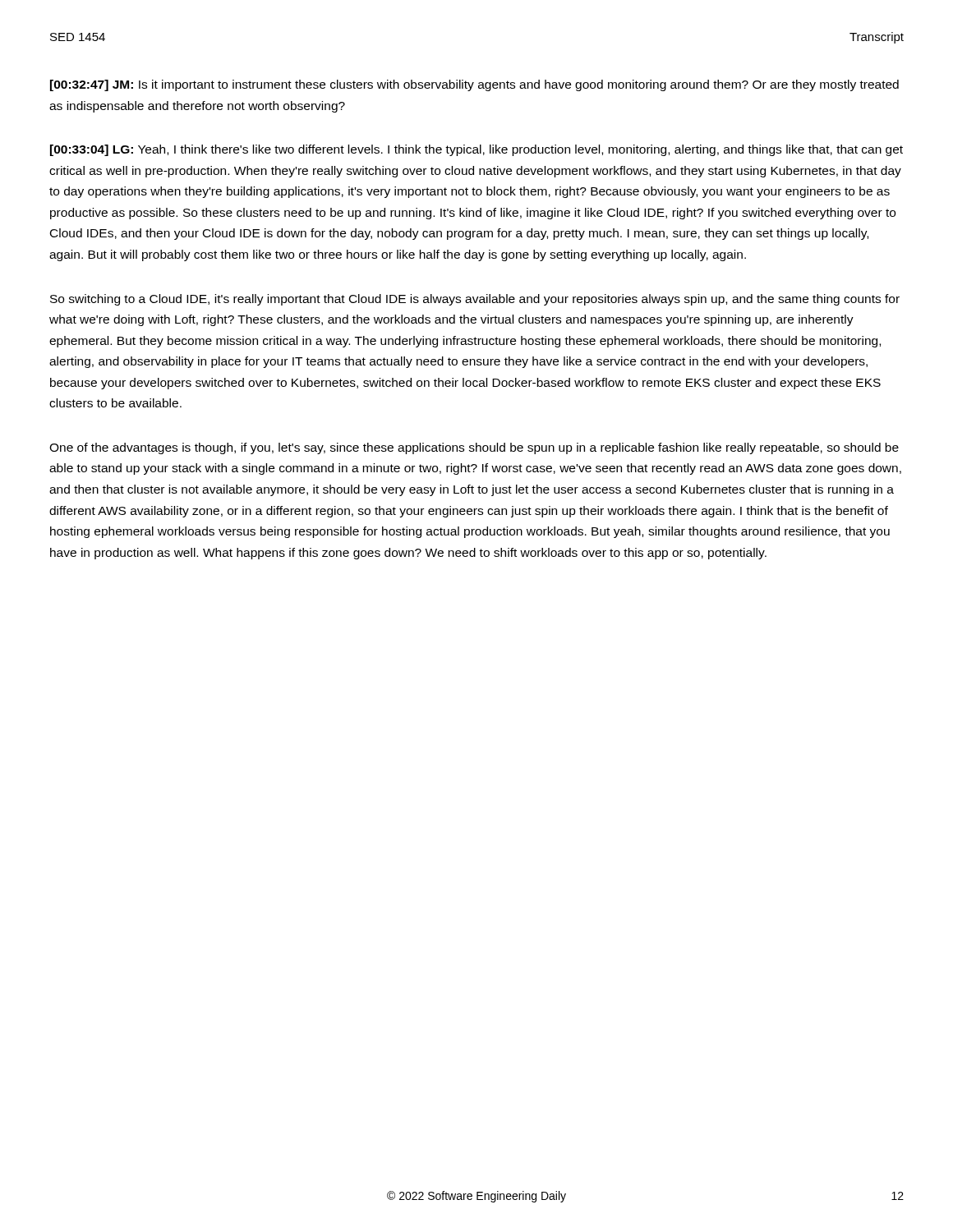The image size is (953, 1232).
Task: Click on the text block that reads "[00:32:47] JM: Is"
Action: pos(474,95)
